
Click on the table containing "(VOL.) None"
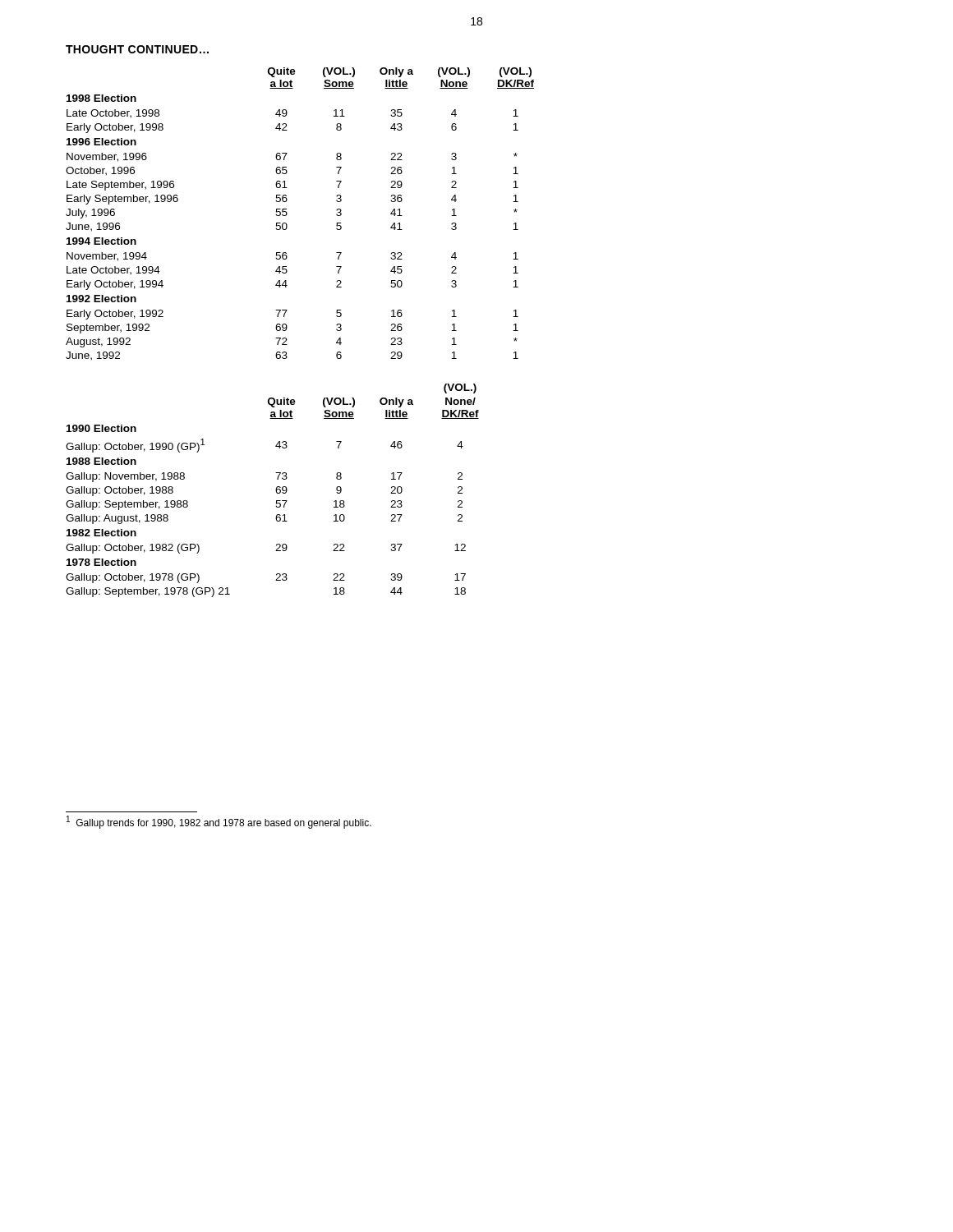(509, 213)
